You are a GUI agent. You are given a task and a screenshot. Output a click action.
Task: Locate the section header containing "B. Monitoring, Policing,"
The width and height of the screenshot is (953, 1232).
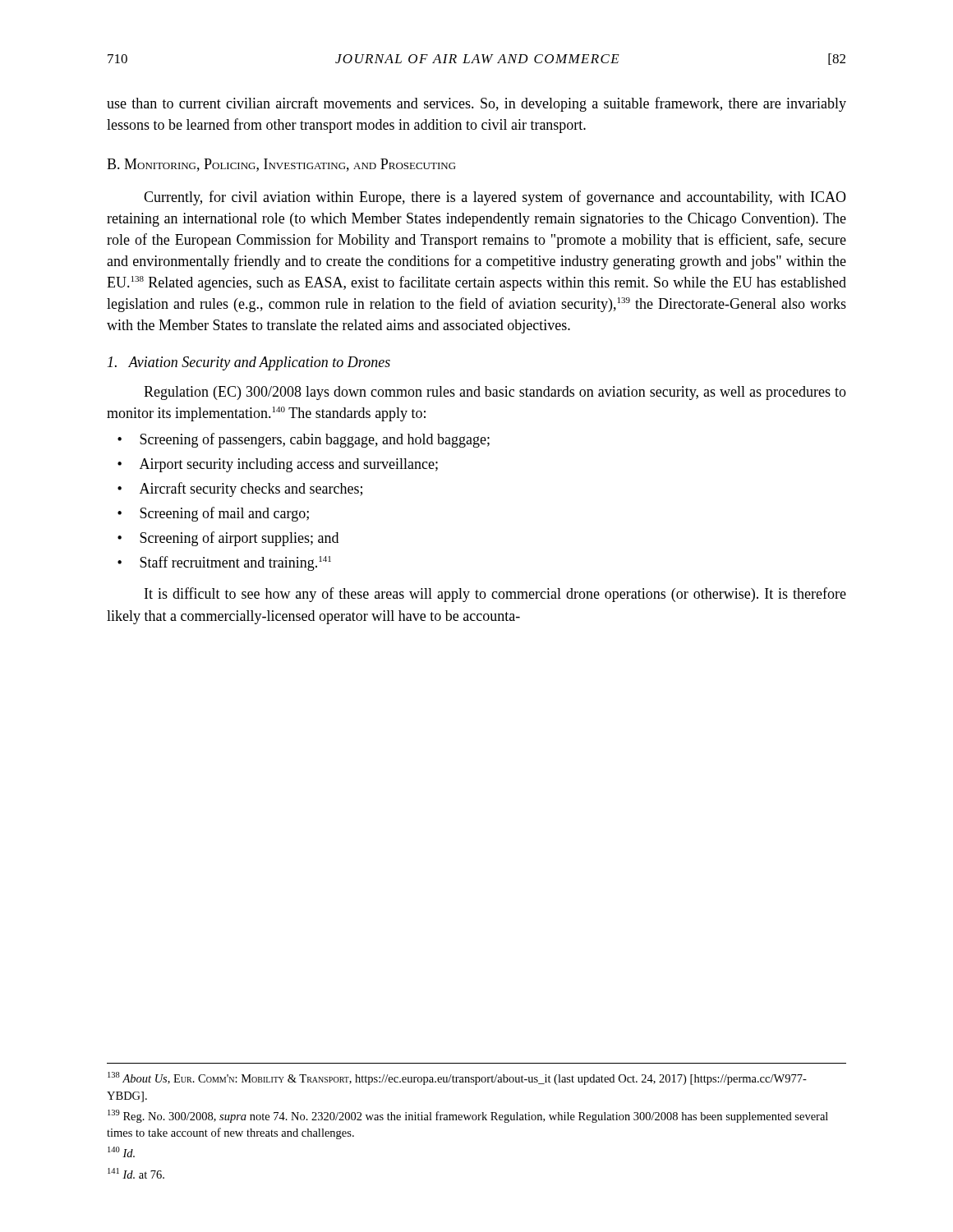click(x=281, y=164)
